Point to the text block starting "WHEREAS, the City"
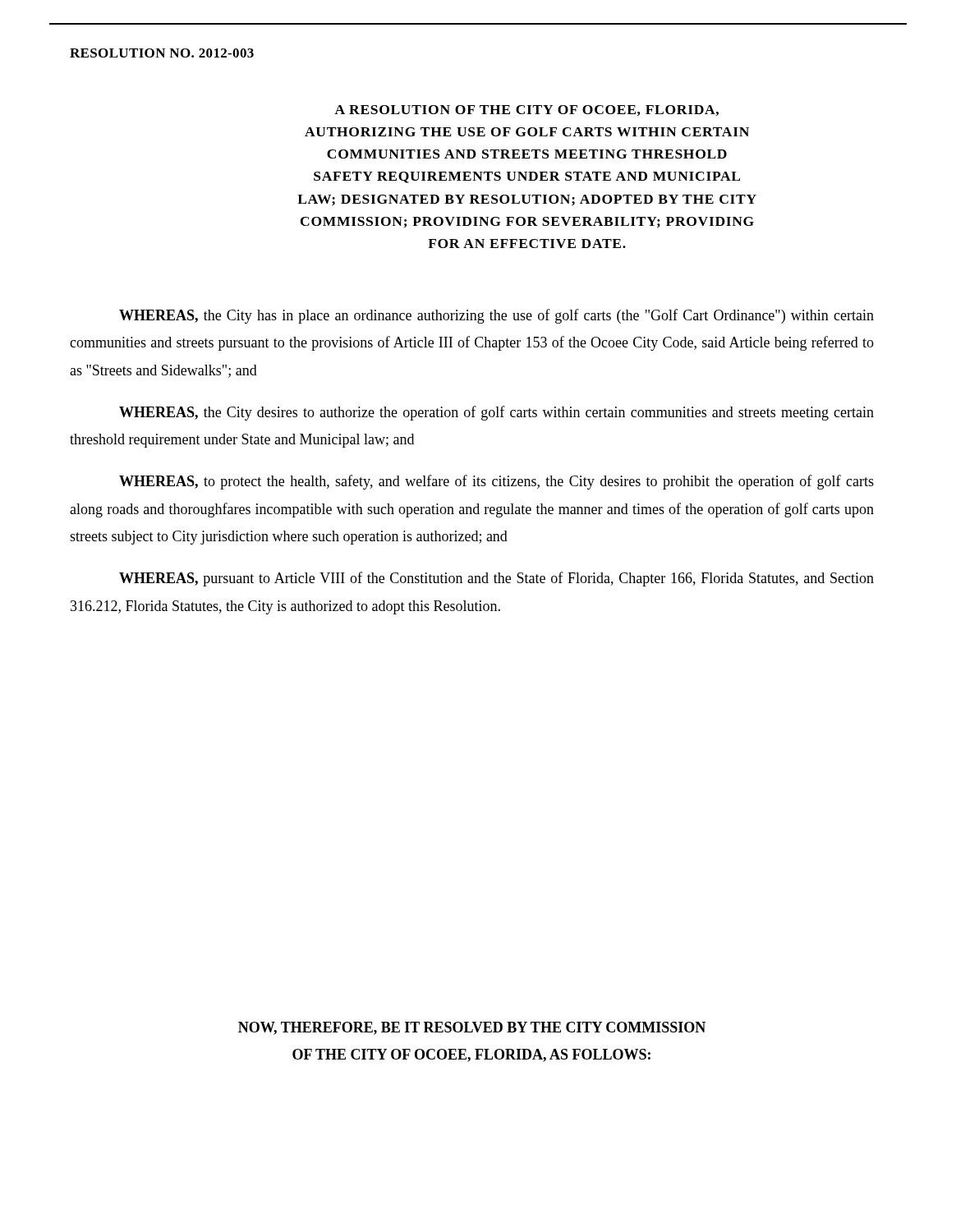The width and height of the screenshot is (956, 1232). click(496, 316)
